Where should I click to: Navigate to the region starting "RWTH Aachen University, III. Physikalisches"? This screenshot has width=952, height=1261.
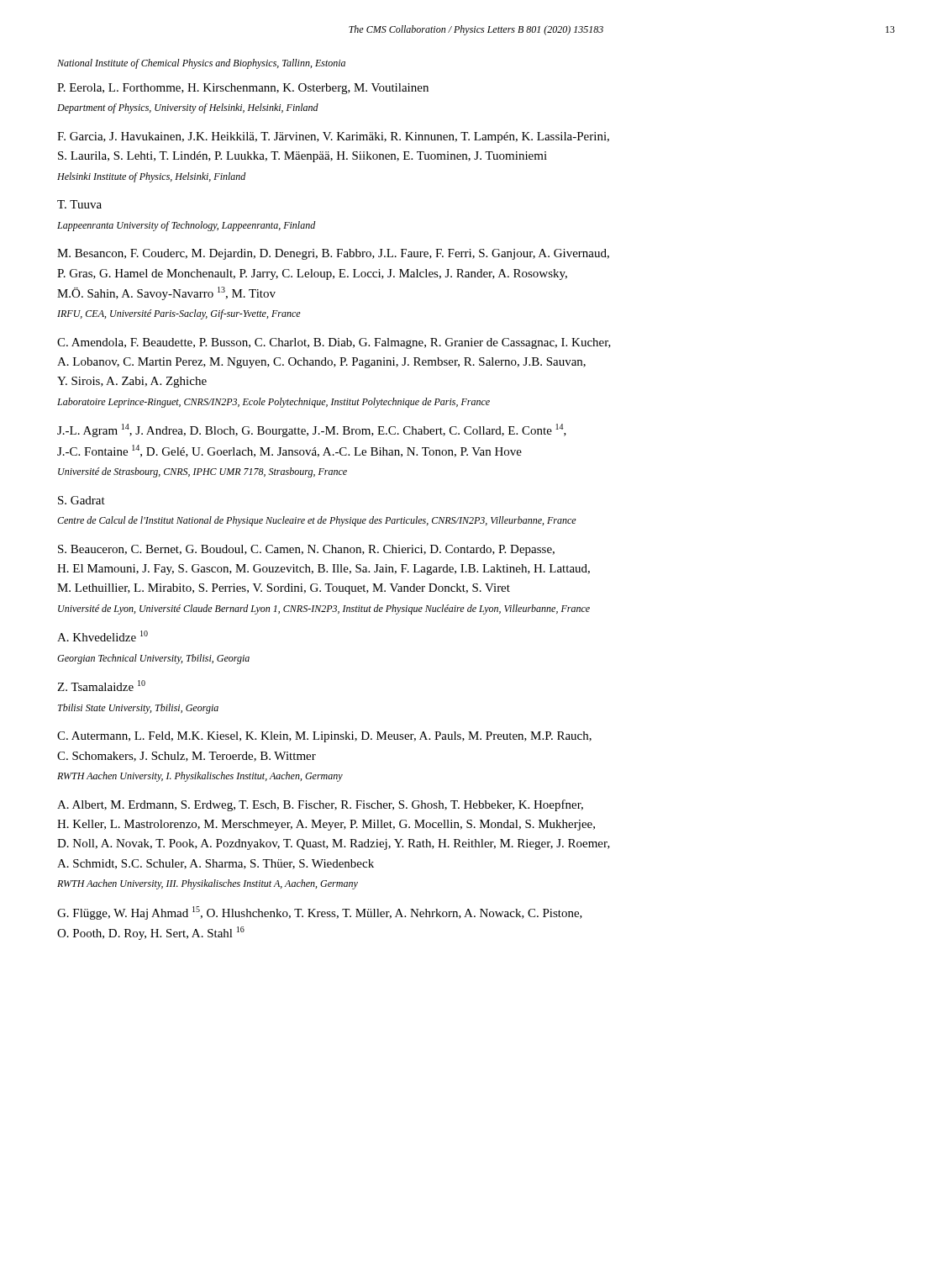click(x=207, y=883)
